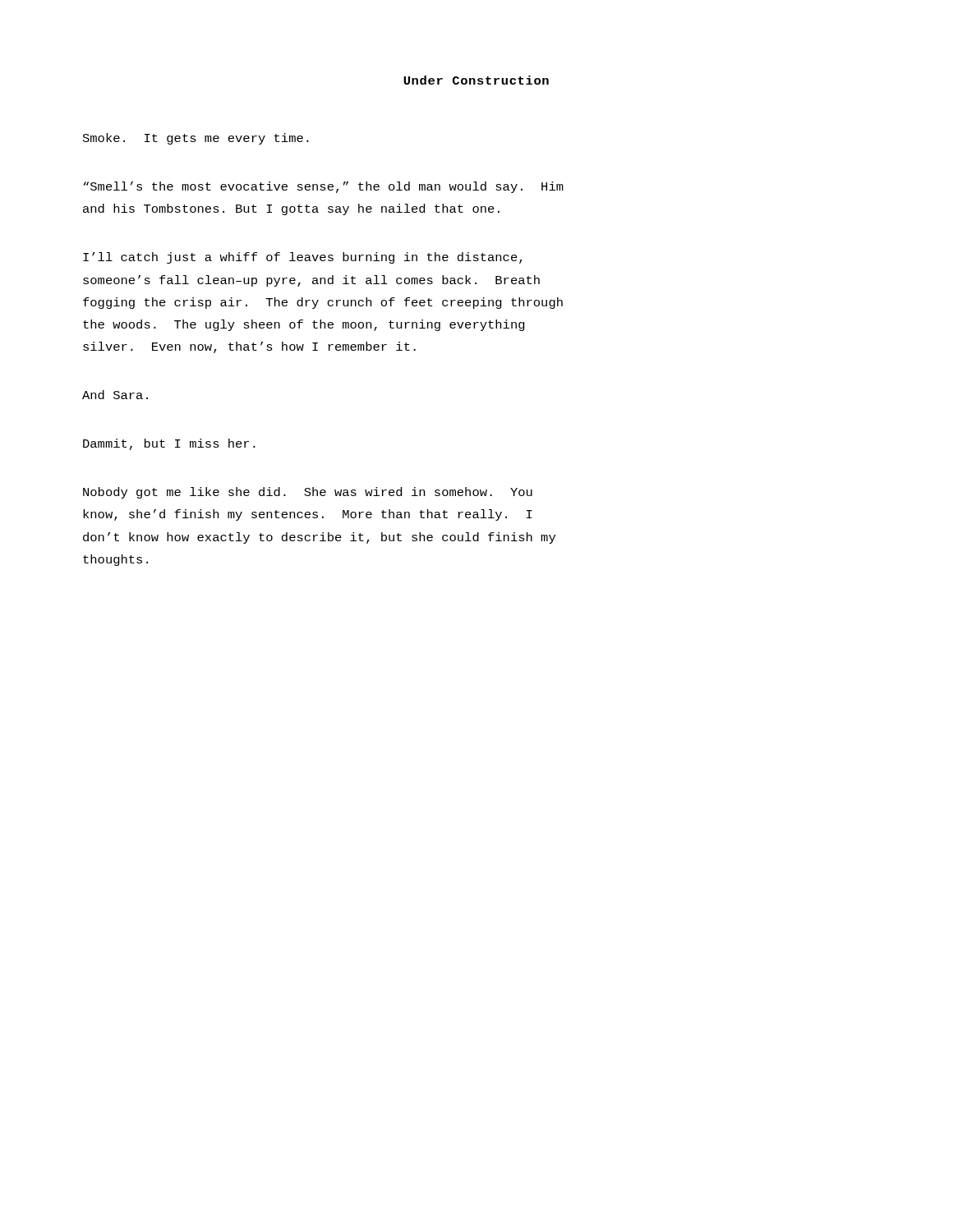Screen dimensions: 1232x953
Task: Find the element starting "Nobody got me like"
Action: pos(319,526)
